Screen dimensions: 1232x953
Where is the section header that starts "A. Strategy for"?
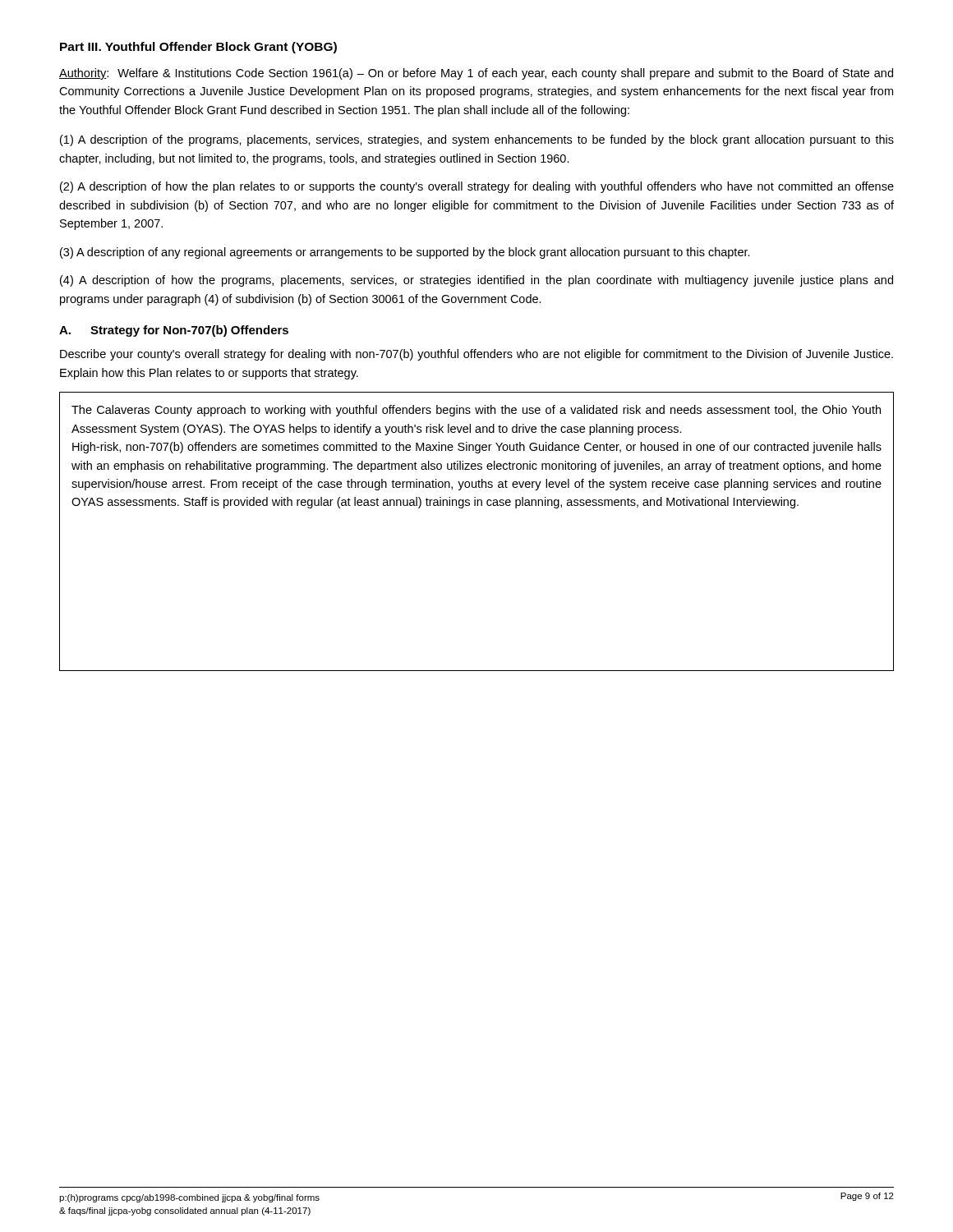click(x=174, y=330)
